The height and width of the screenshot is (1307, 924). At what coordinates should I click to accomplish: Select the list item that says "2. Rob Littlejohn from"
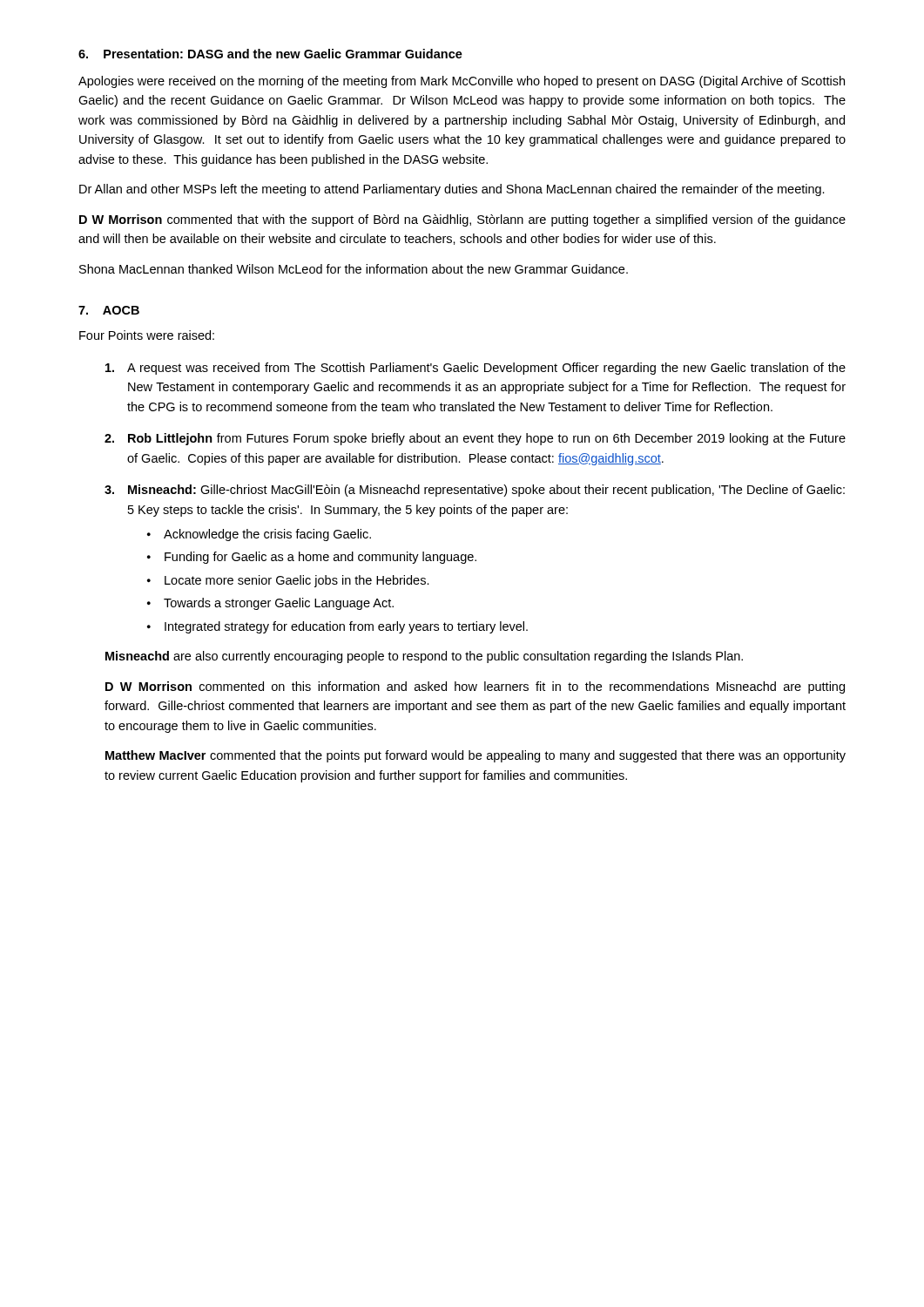pos(475,448)
